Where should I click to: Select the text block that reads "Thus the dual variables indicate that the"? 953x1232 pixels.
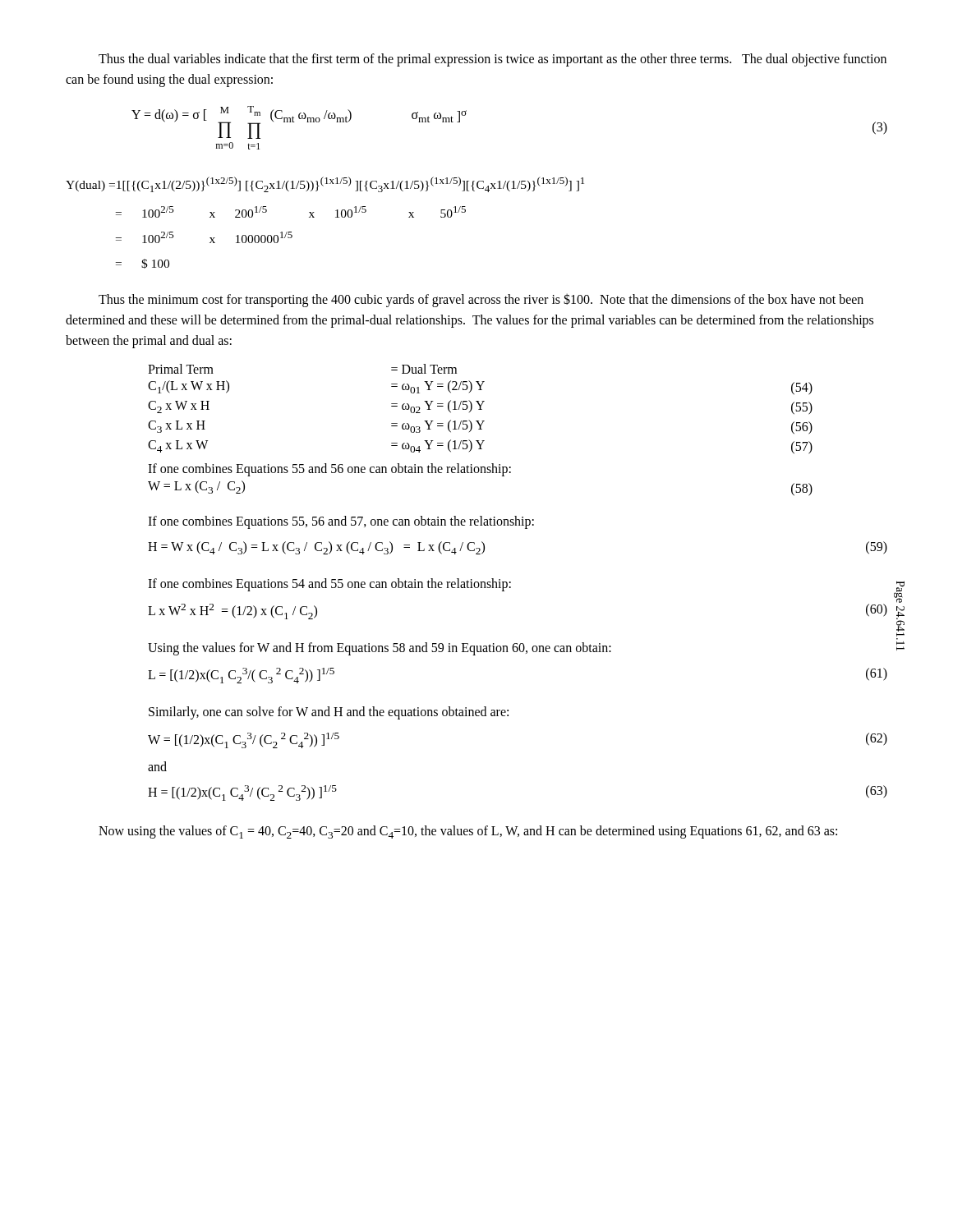476,69
